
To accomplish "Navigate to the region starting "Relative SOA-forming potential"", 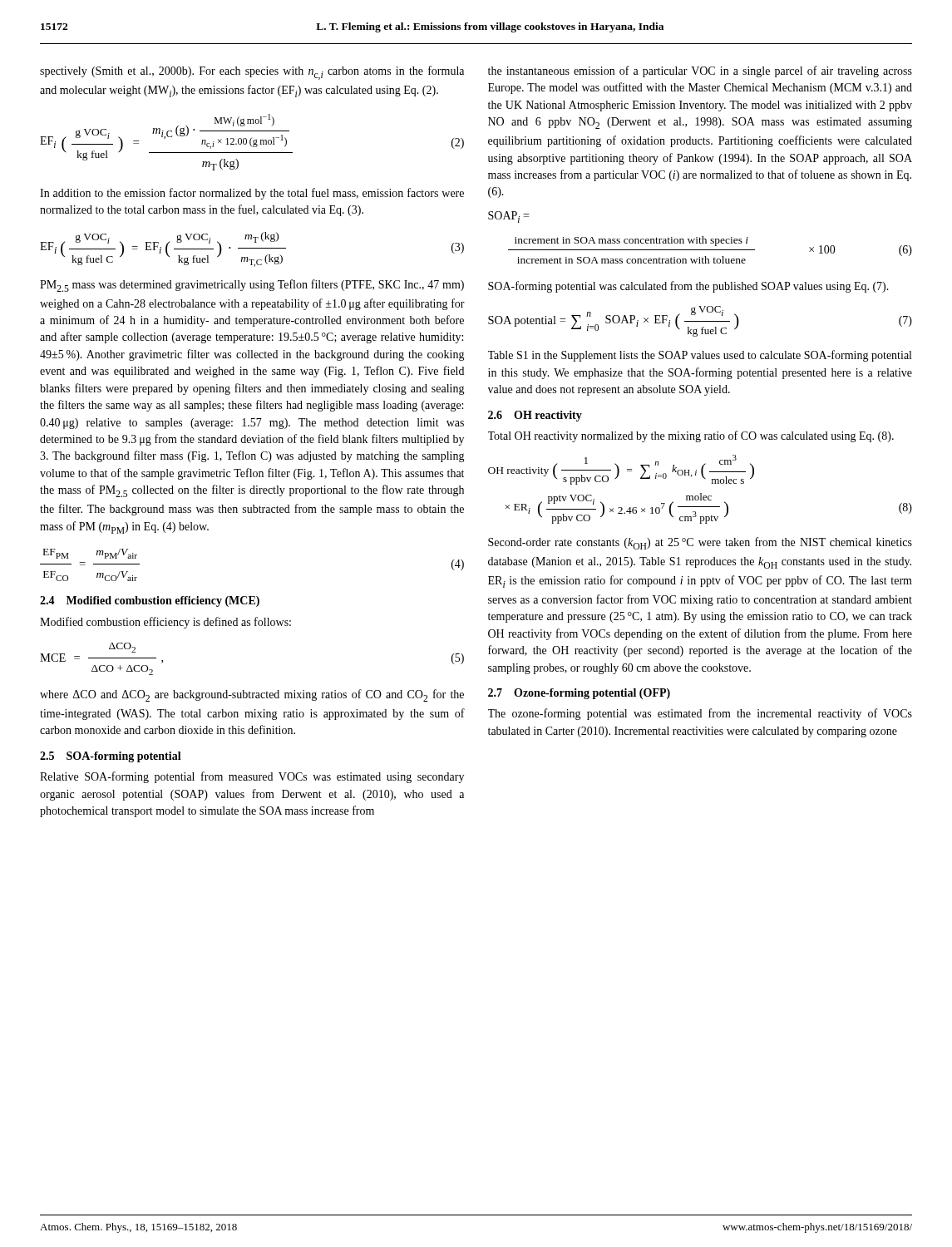I will [252, 795].
